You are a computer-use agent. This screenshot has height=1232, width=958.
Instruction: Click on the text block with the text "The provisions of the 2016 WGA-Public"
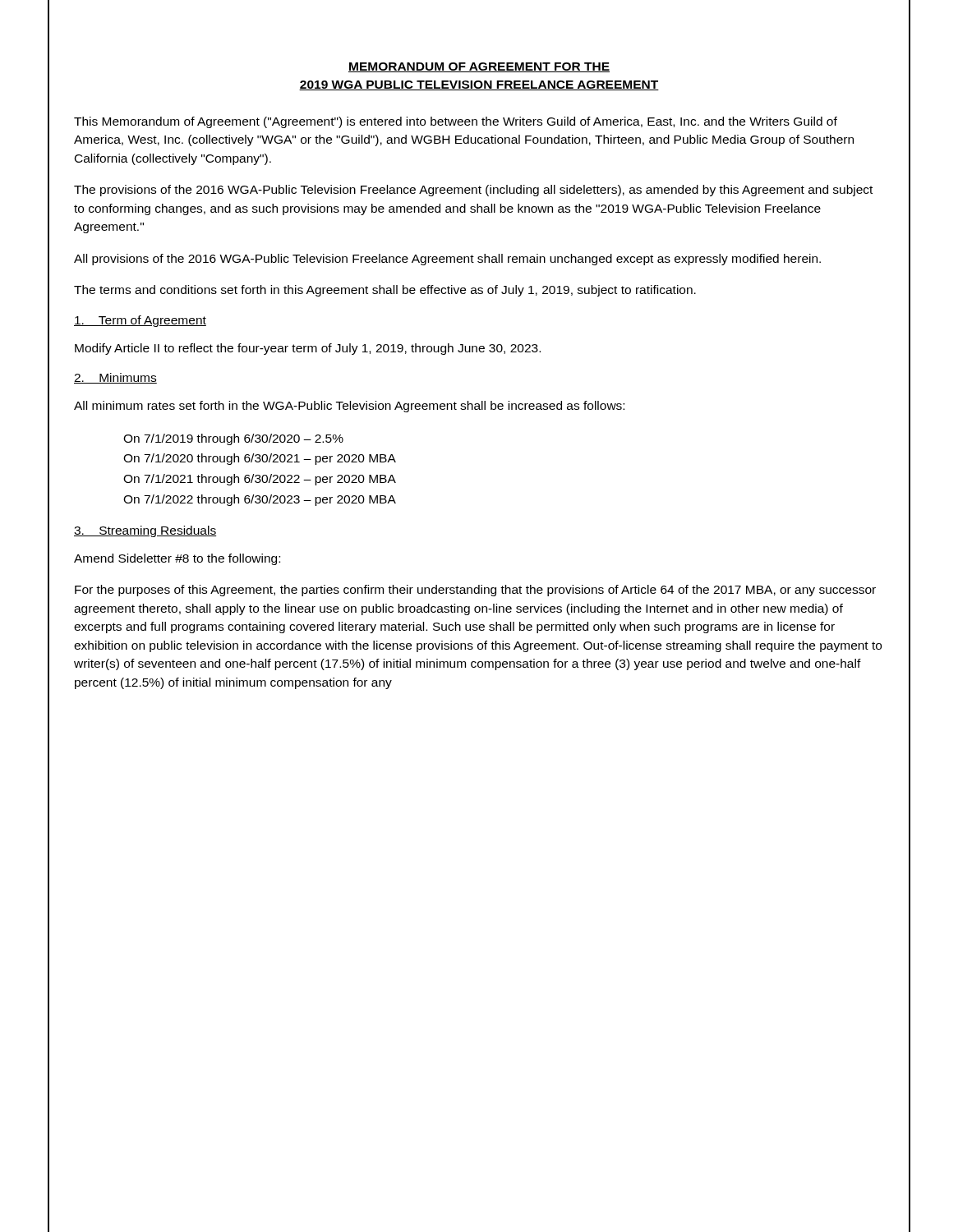(473, 208)
